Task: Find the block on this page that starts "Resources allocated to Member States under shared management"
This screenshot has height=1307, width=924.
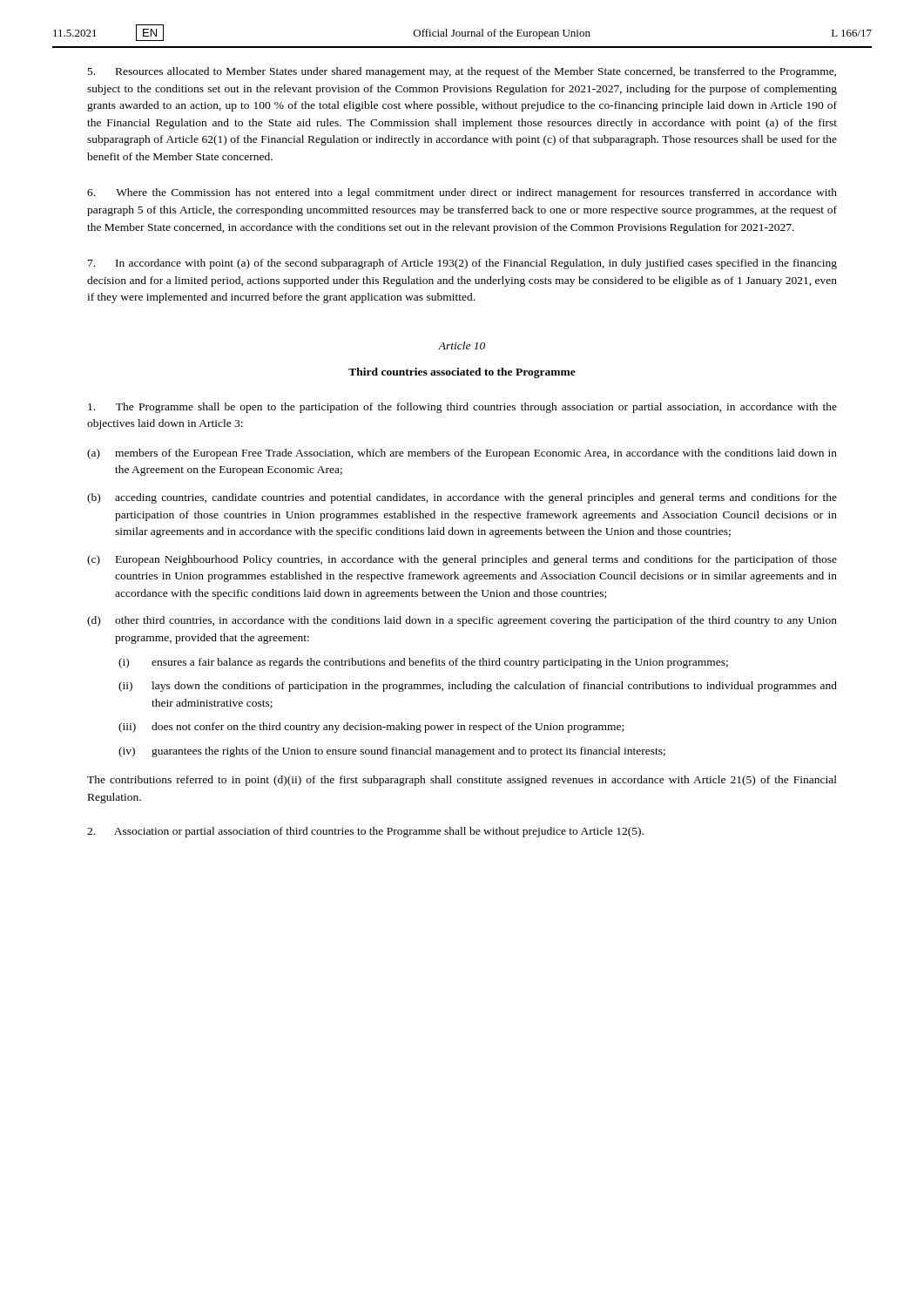Action: (x=462, y=114)
